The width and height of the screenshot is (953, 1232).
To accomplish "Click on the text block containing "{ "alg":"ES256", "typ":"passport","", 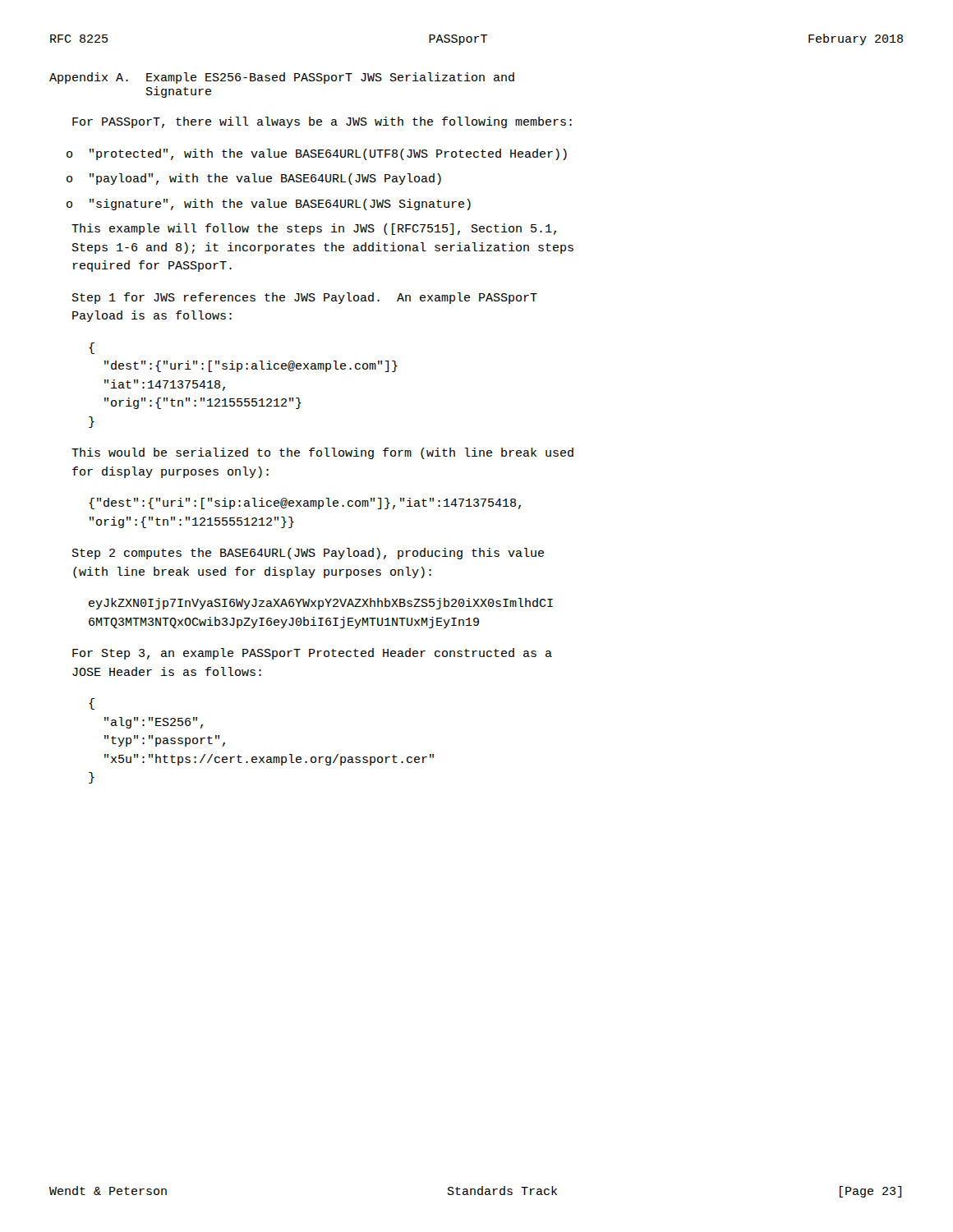I will (x=92, y=704).
